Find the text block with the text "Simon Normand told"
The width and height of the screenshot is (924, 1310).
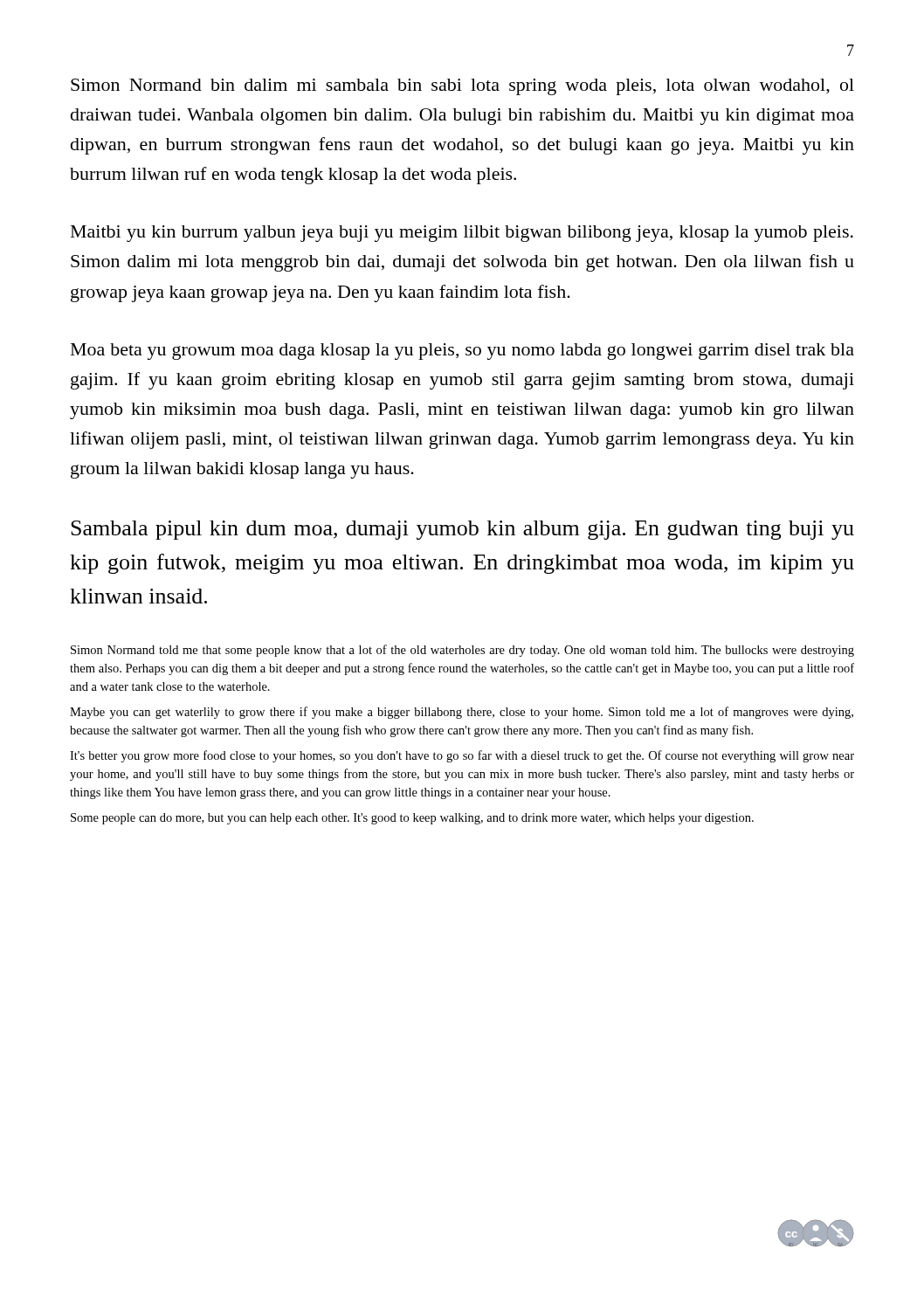[x=462, y=668]
